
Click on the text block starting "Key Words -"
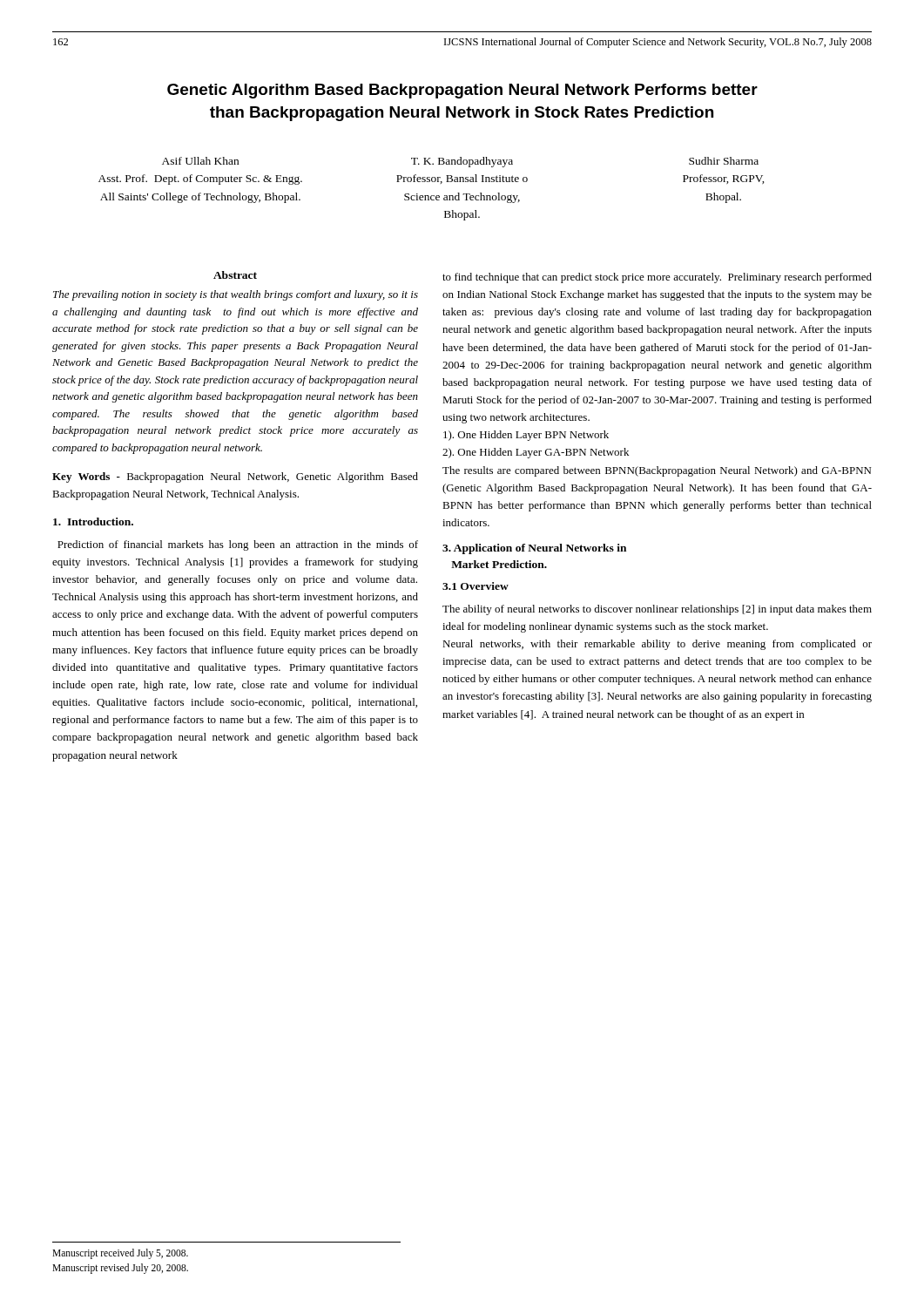[235, 485]
